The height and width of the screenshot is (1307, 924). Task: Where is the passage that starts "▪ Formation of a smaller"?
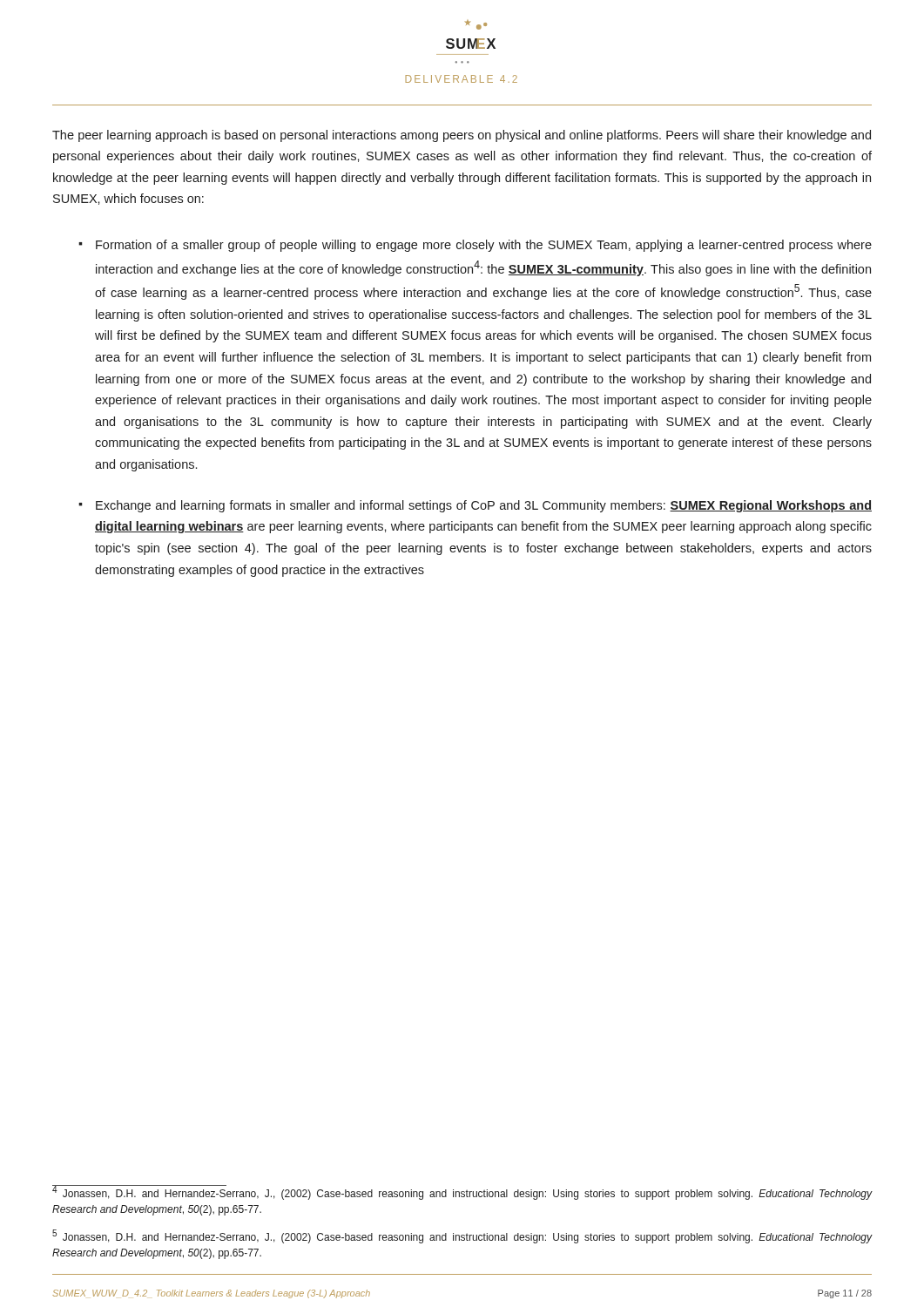point(475,355)
